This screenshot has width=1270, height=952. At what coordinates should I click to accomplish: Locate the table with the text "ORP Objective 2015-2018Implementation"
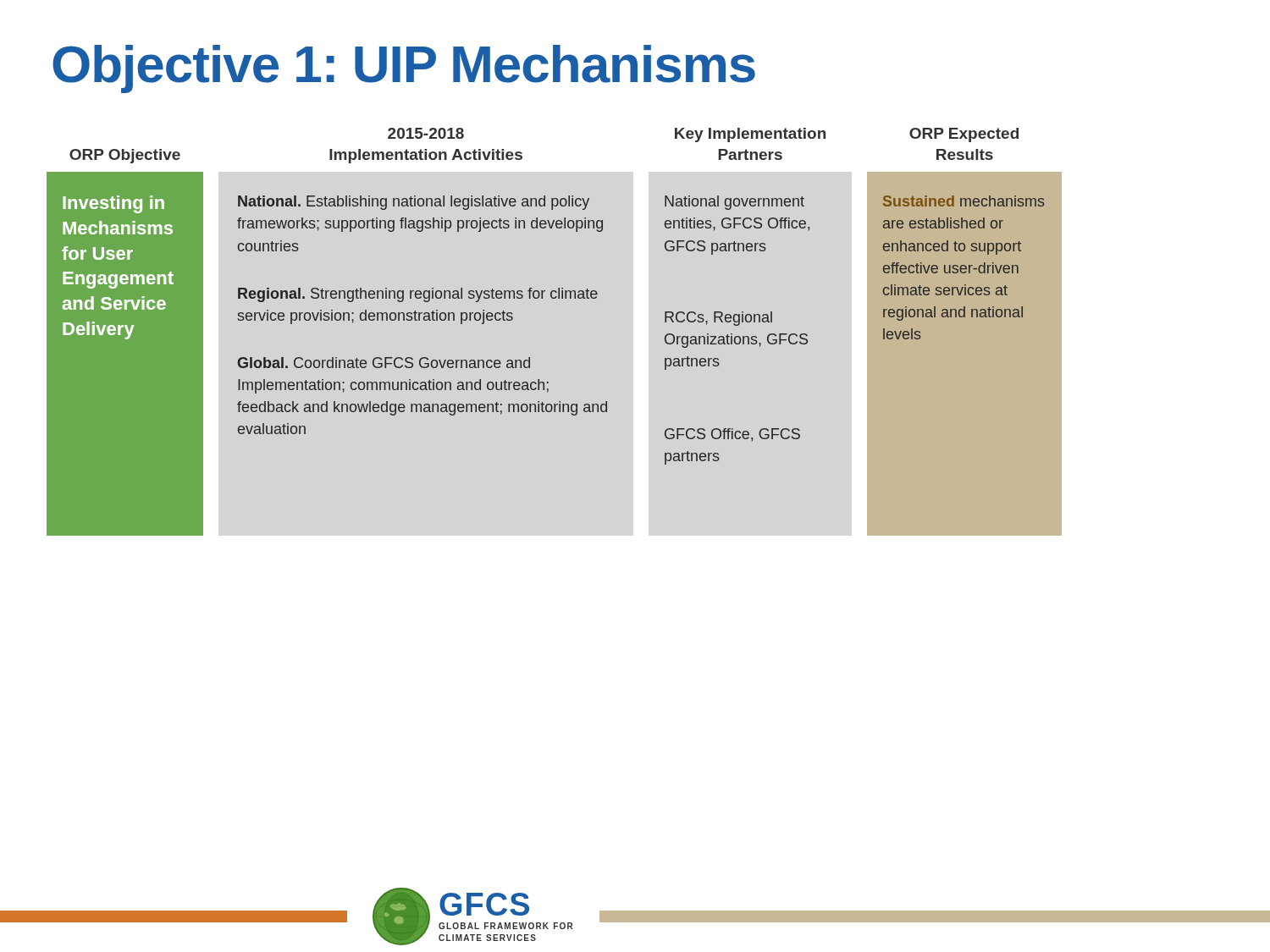tap(635, 330)
